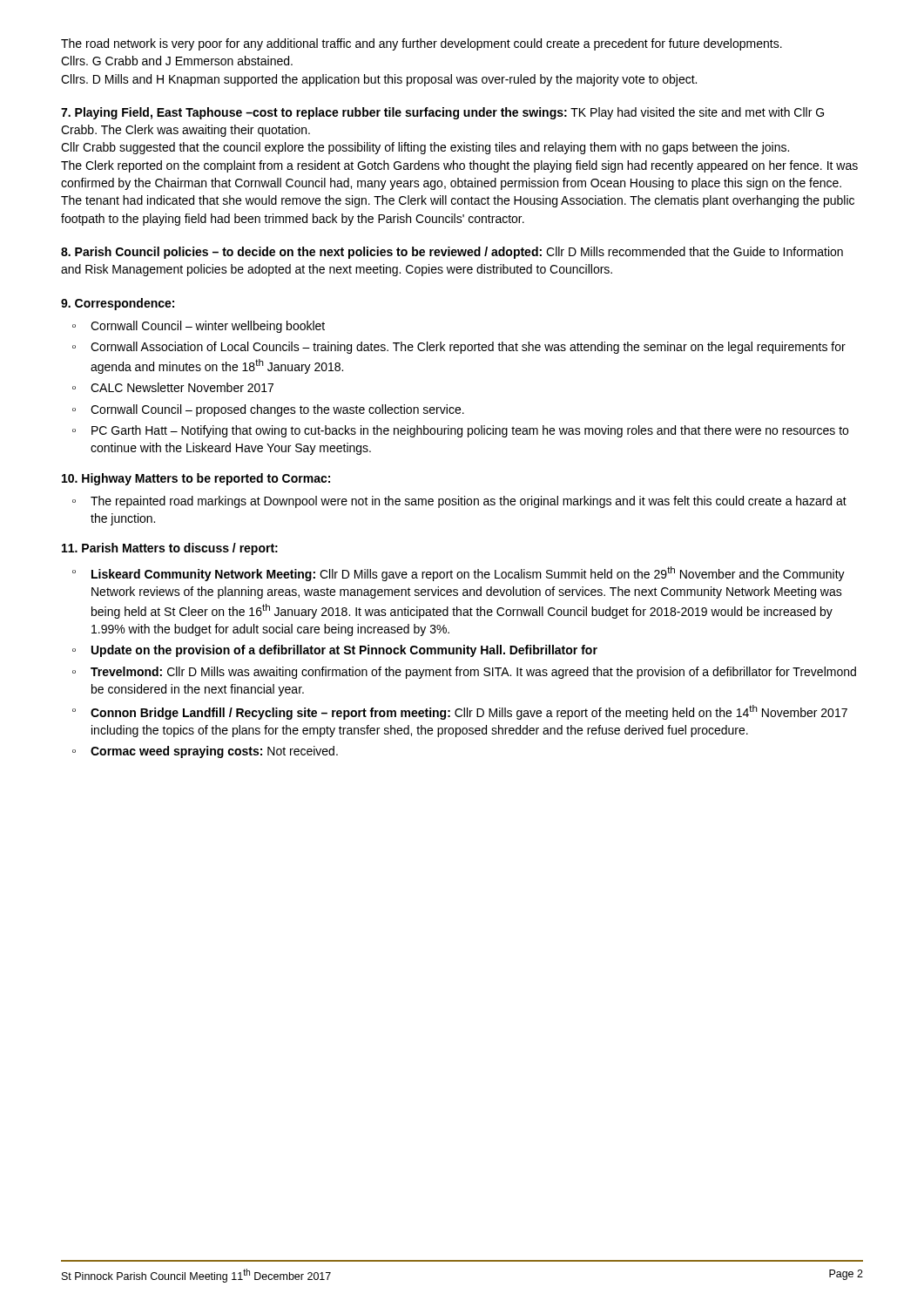
Task: Find the region starting "o Update on"
Action: click(462, 650)
